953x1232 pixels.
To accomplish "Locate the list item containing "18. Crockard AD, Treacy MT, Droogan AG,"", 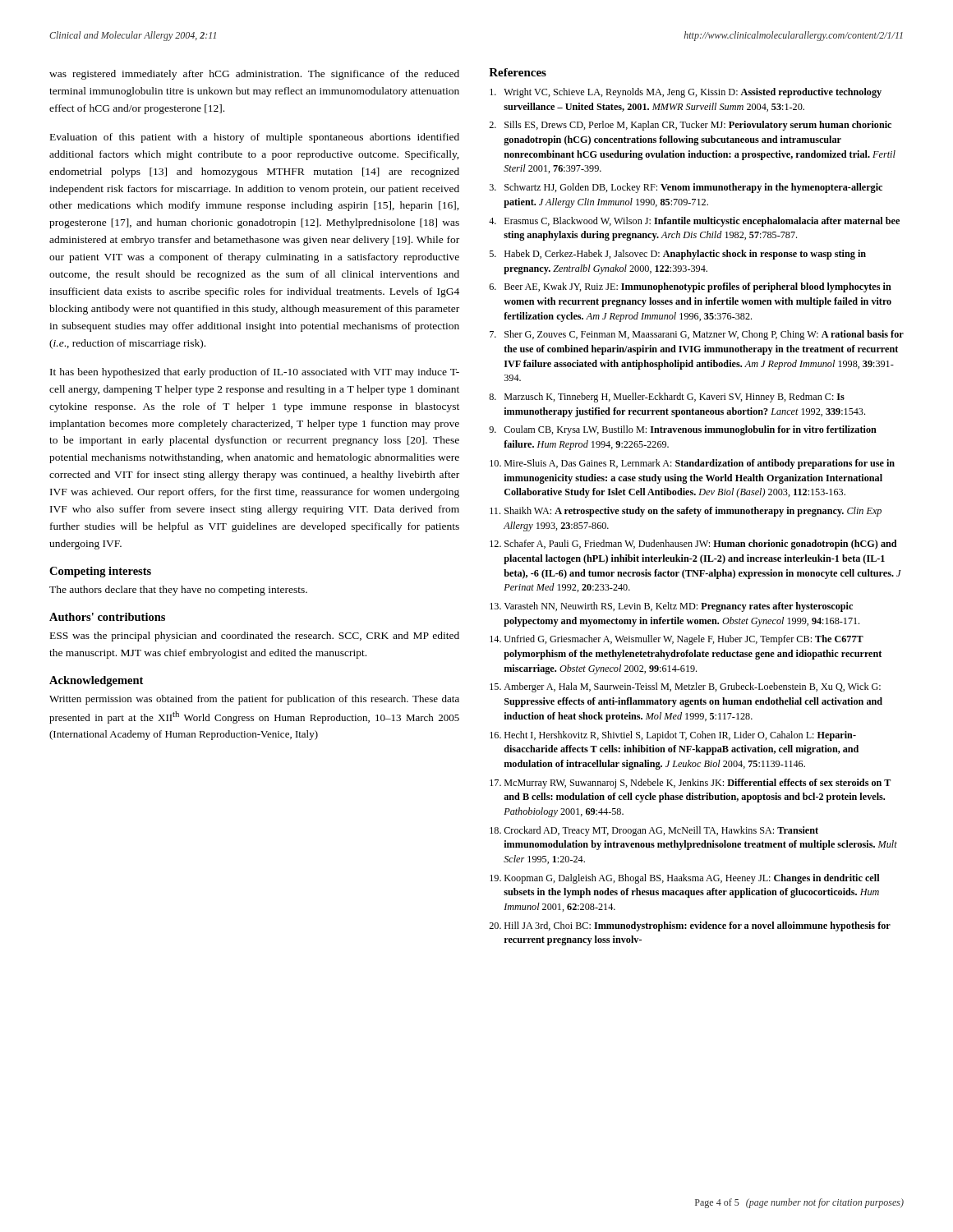I will (696, 845).
